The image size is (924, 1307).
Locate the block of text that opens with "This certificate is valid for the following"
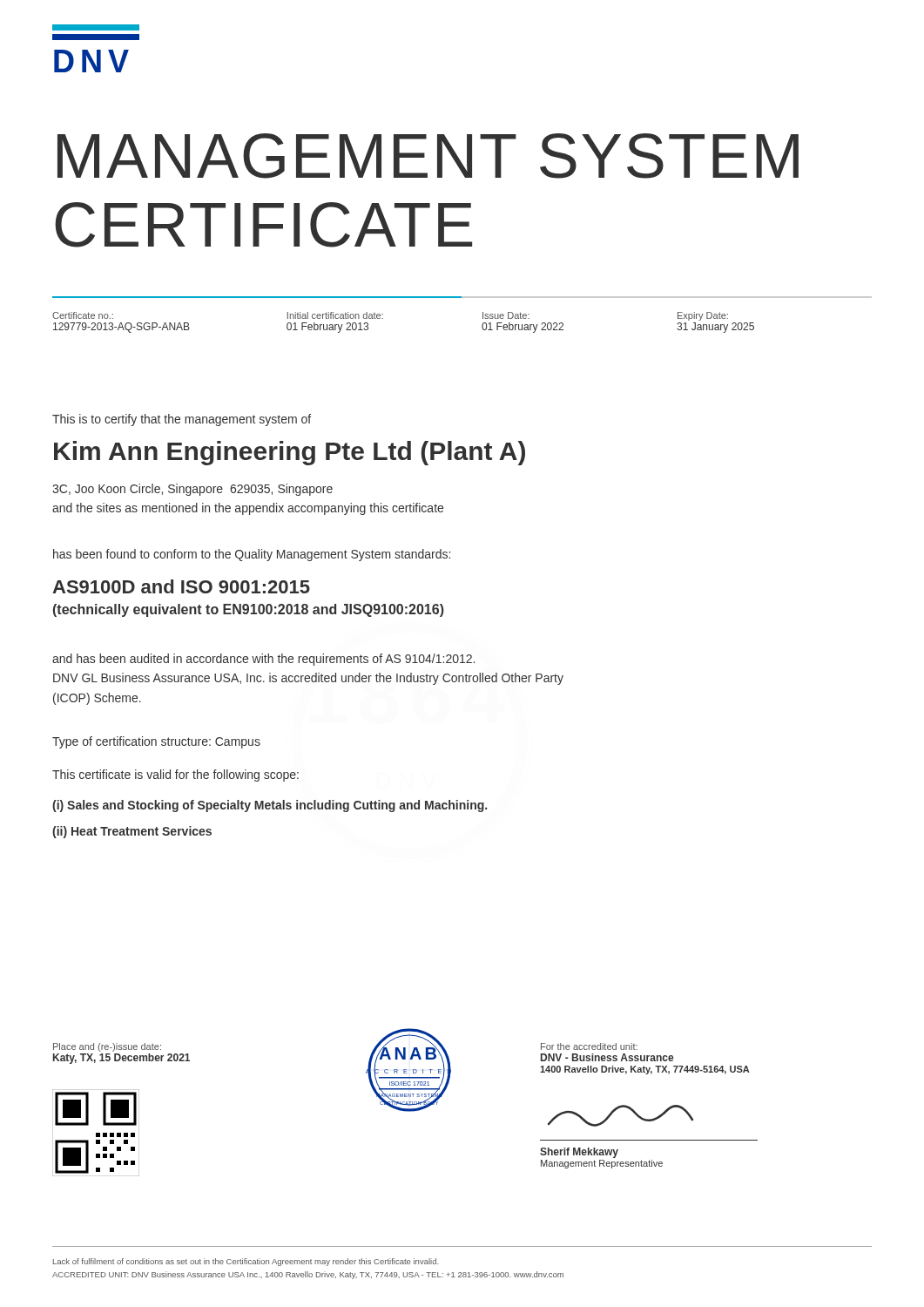pos(176,775)
